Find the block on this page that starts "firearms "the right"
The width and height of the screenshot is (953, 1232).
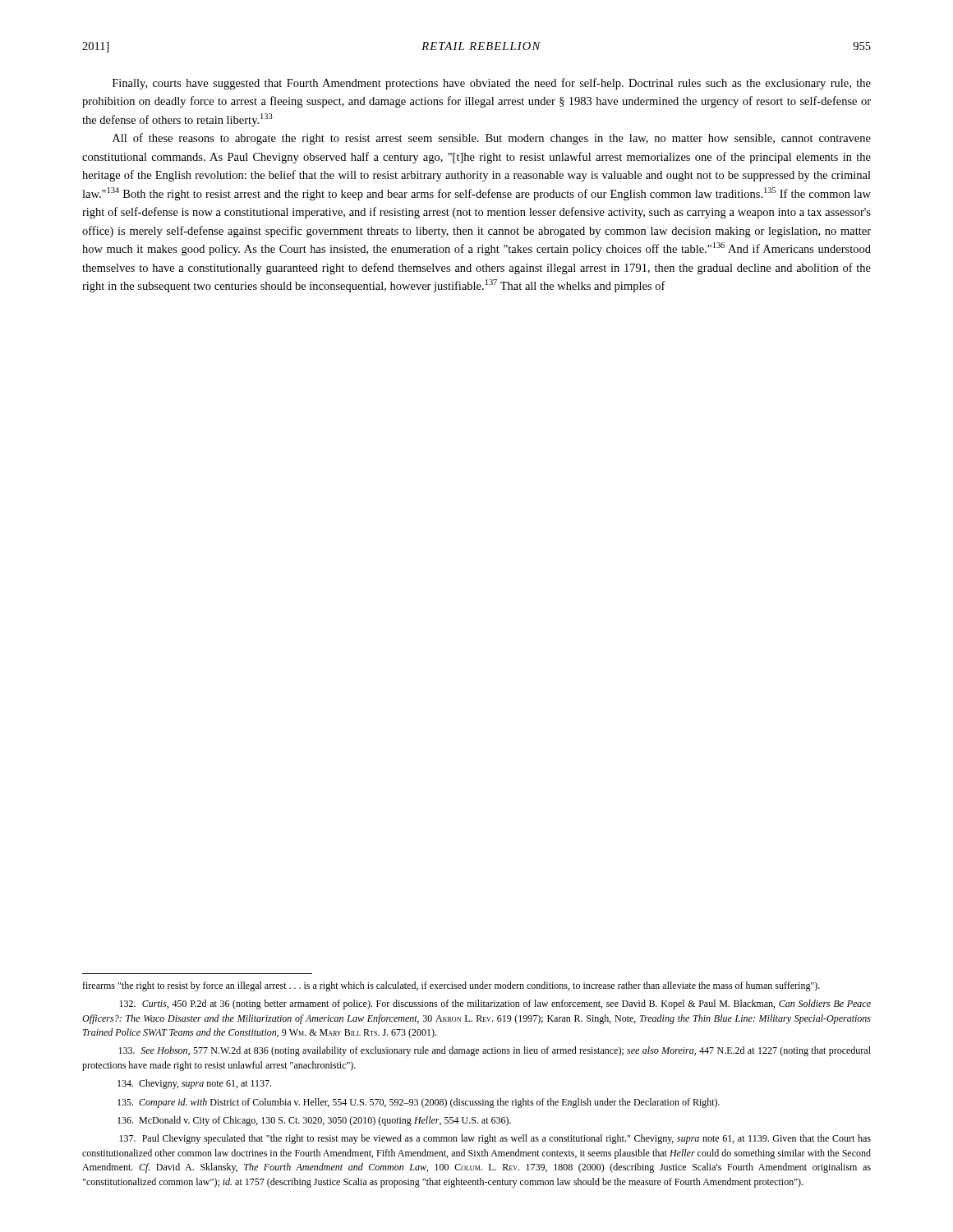point(451,986)
